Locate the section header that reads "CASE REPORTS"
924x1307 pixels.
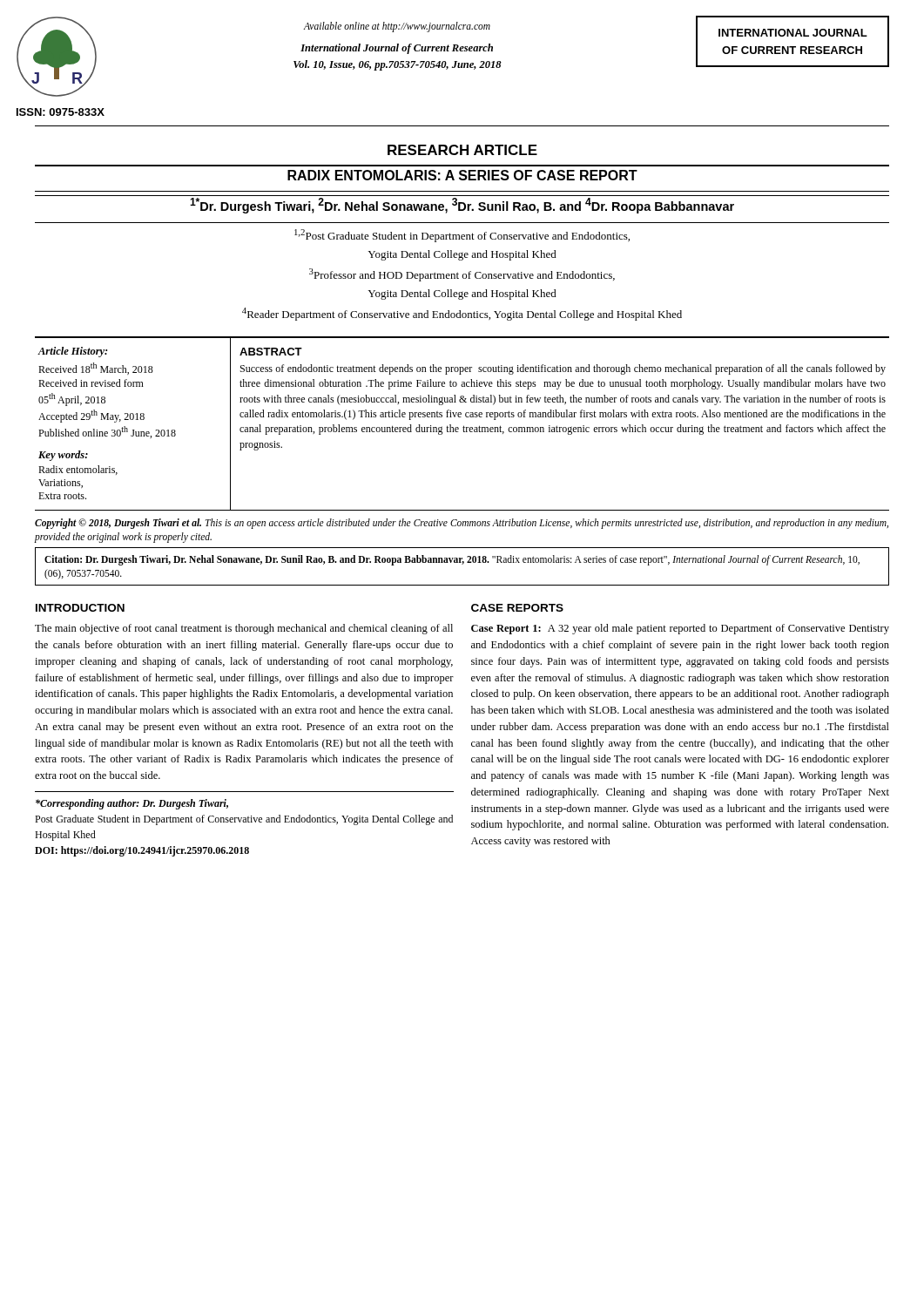click(x=517, y=608)
